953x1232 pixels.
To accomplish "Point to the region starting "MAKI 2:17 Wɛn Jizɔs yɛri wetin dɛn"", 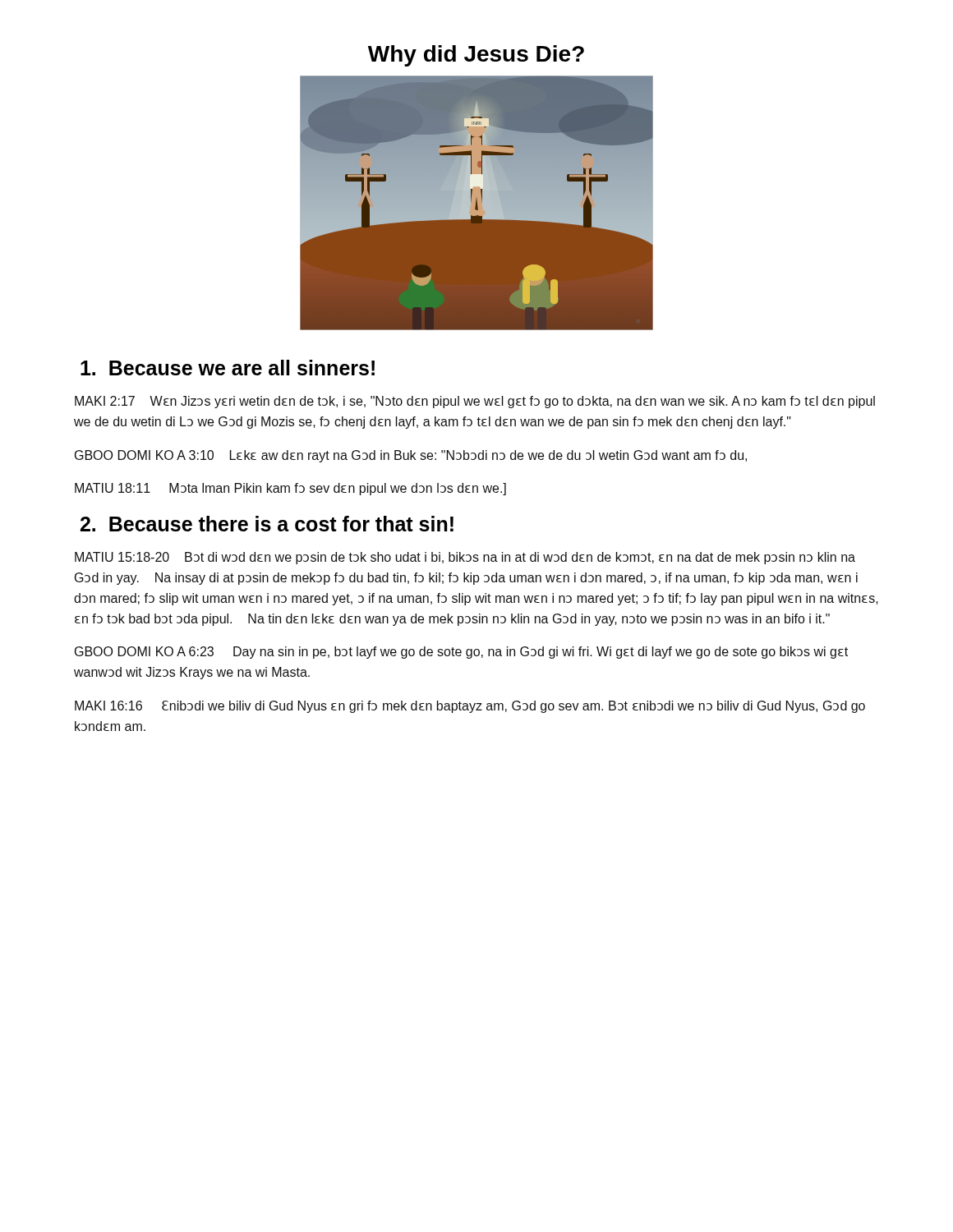I will 475,411.
